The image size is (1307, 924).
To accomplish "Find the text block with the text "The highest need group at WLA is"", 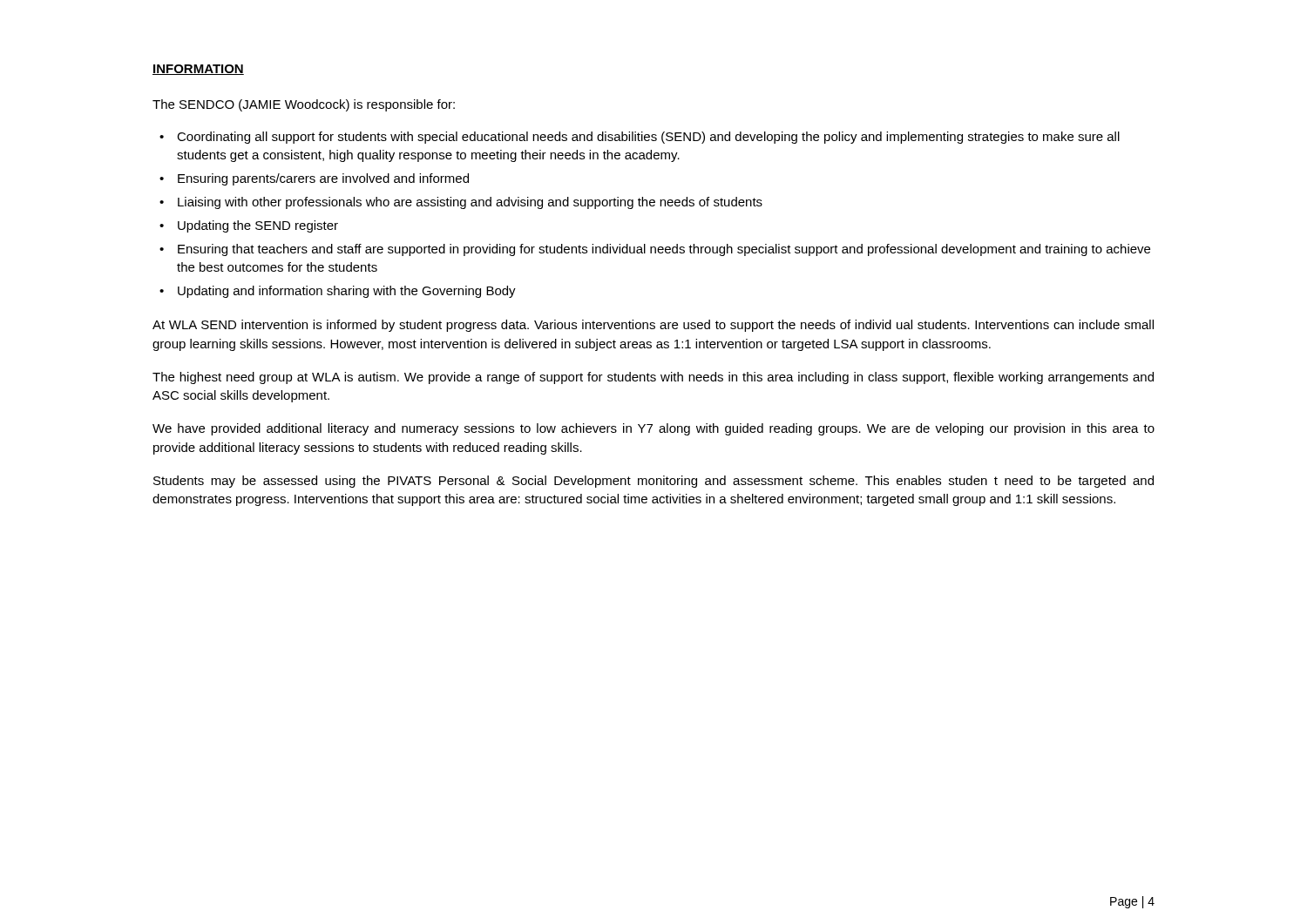I will (654, 386).
